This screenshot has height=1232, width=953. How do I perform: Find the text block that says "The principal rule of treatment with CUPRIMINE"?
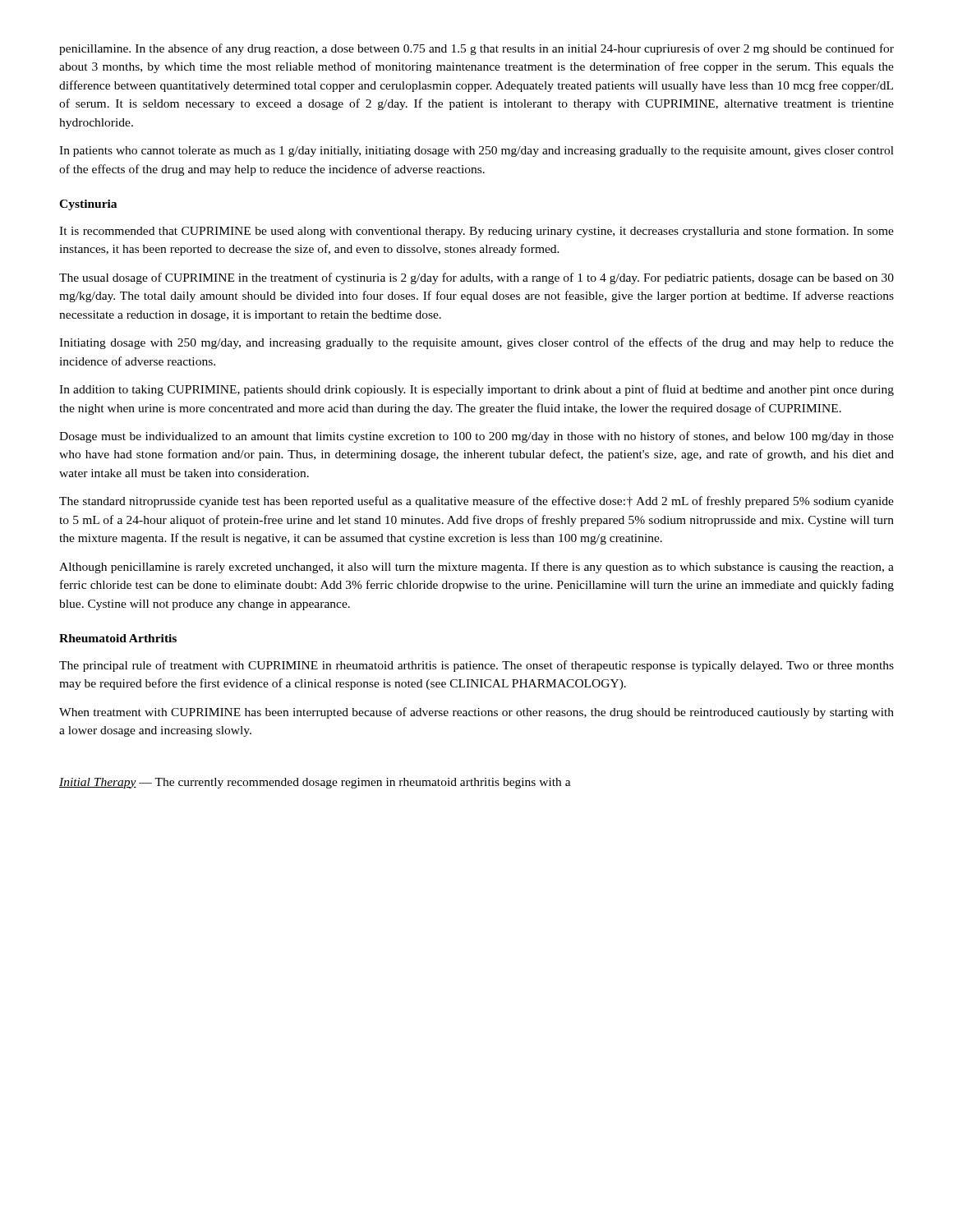point(476,674)
